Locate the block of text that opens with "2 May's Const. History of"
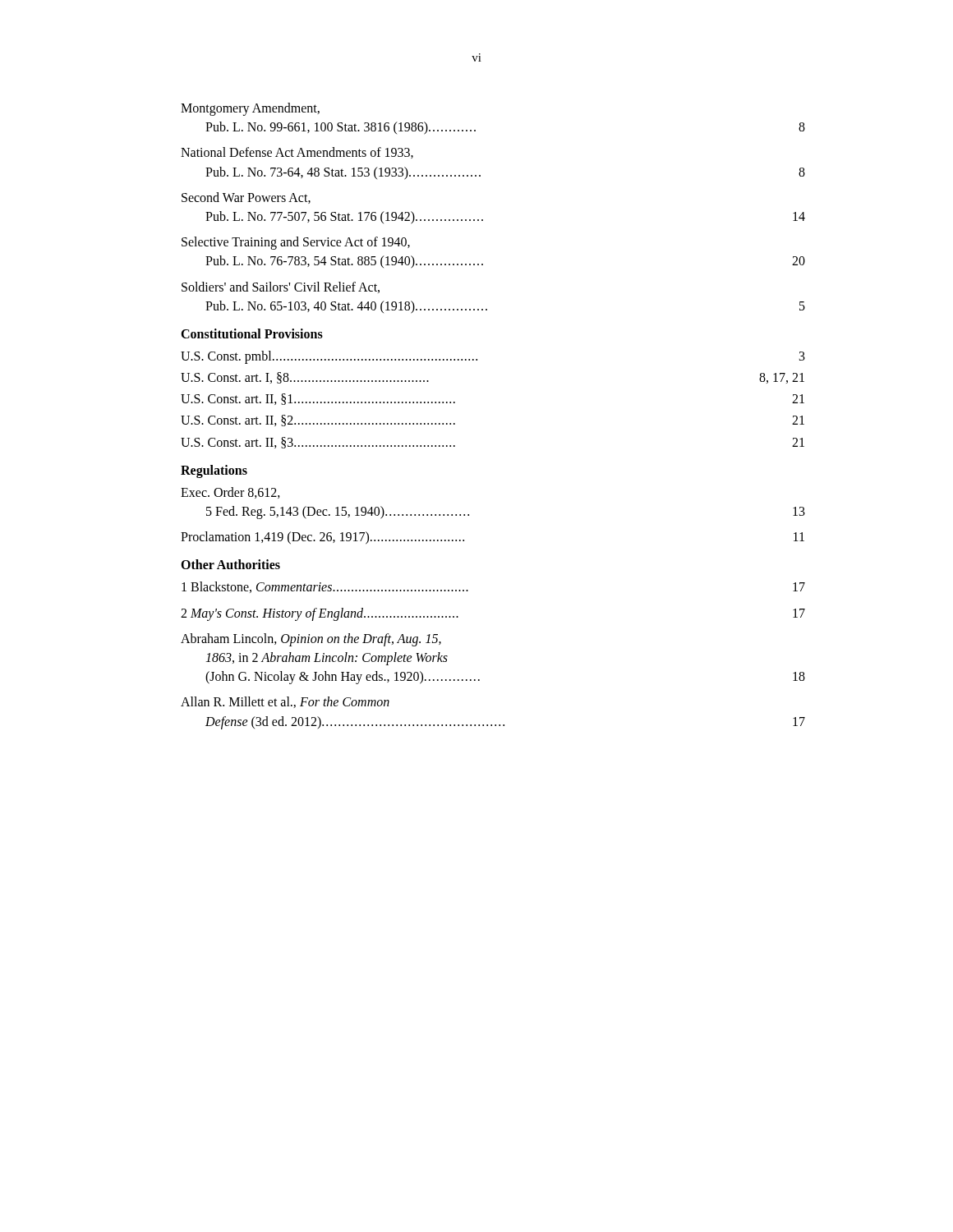This screenshot has width=953, height=1232. [x=322, y=613]
